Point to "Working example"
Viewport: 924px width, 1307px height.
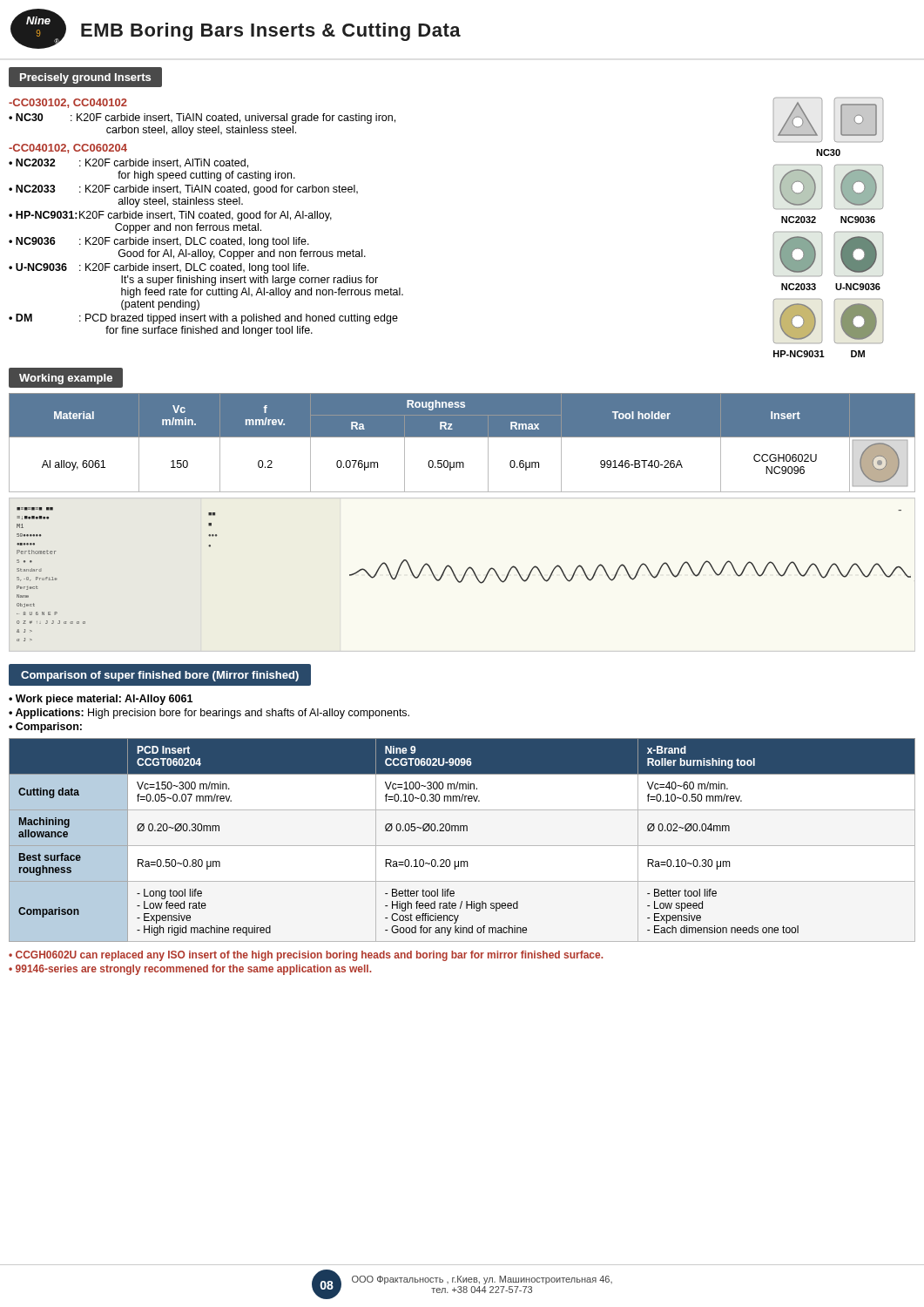click(x=66, y=378)
